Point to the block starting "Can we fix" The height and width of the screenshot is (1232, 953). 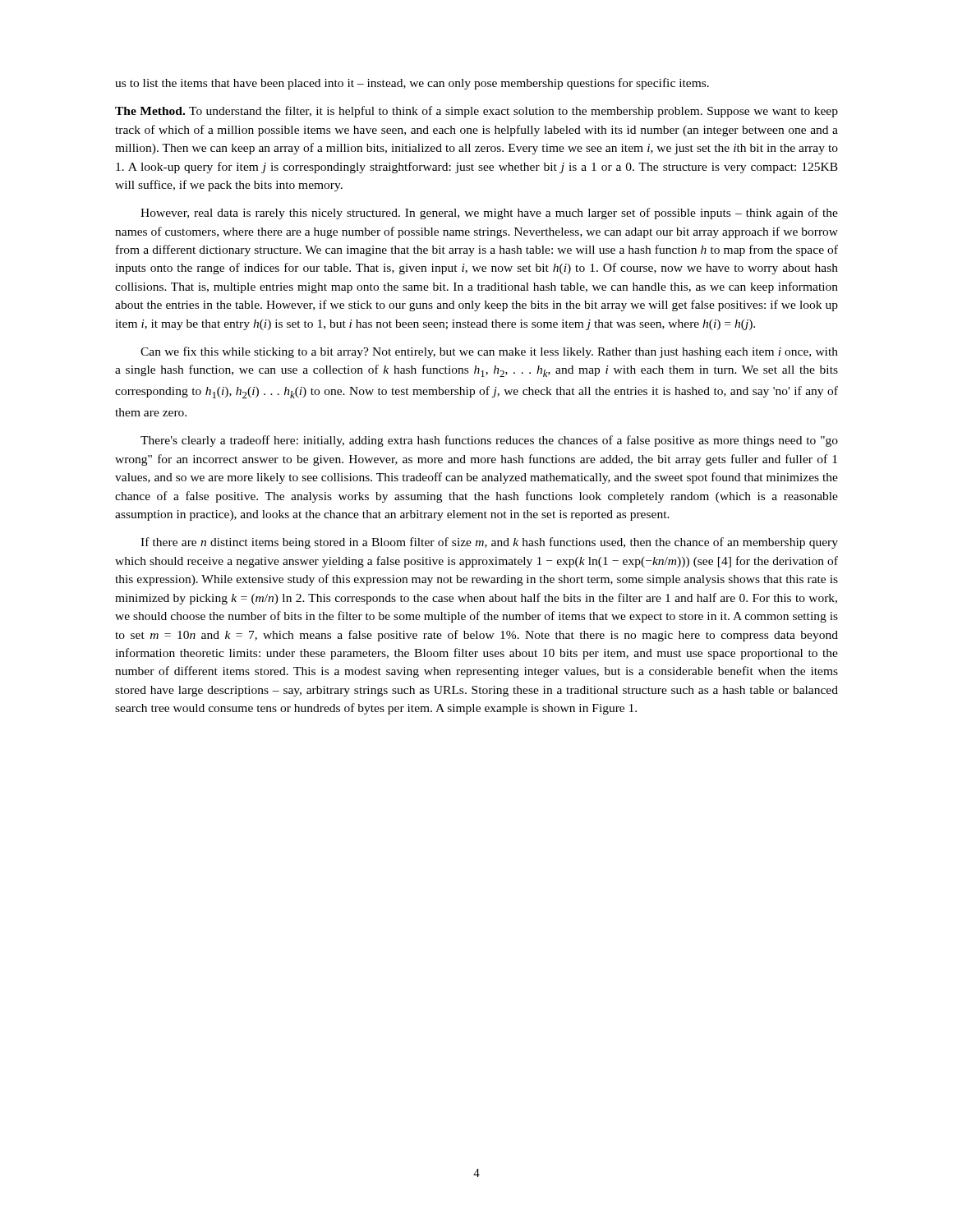click(x=476, y=382)
